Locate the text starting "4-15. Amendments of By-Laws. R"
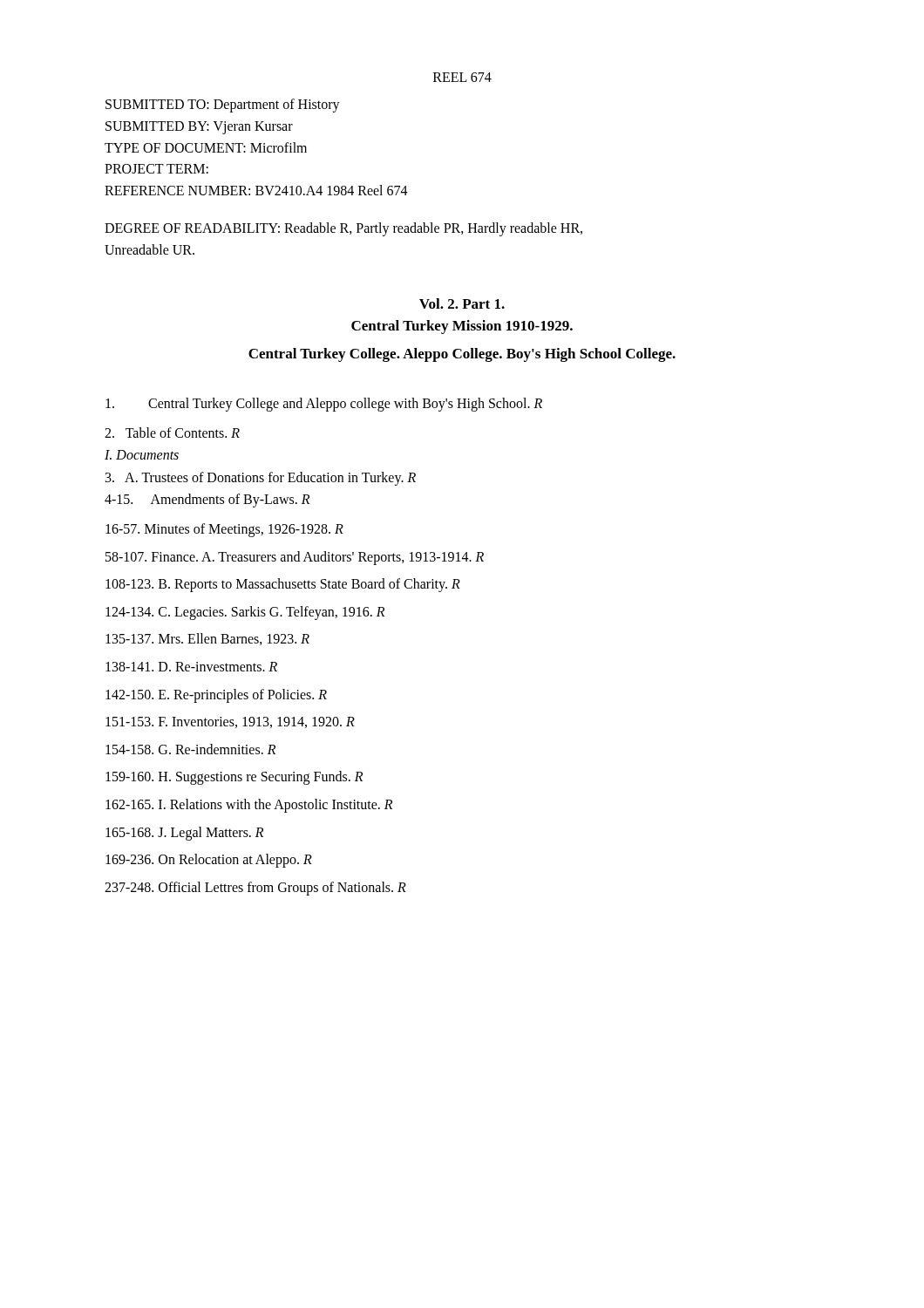 (207, 500)
